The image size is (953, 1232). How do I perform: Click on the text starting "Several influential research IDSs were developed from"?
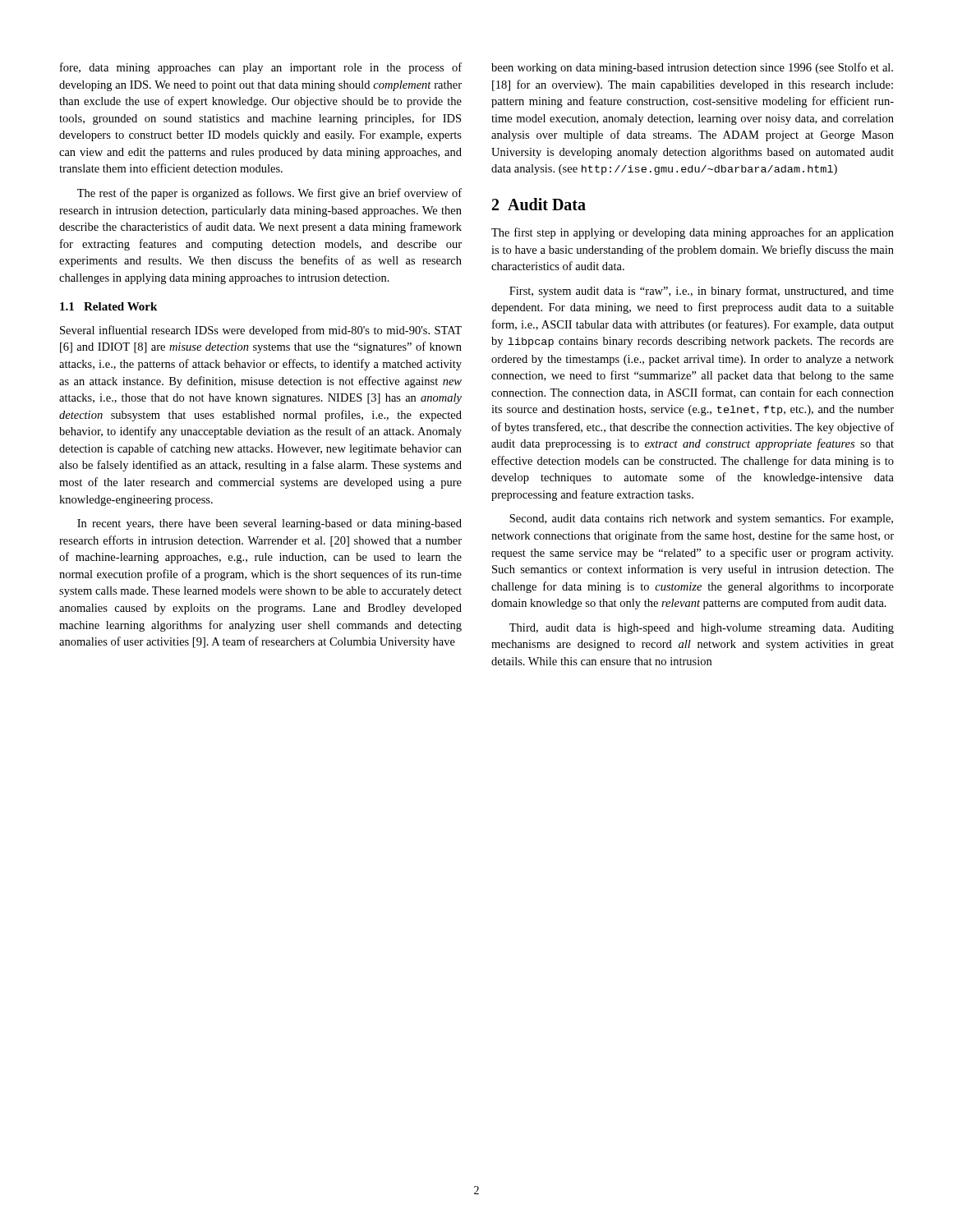[260, 415]
